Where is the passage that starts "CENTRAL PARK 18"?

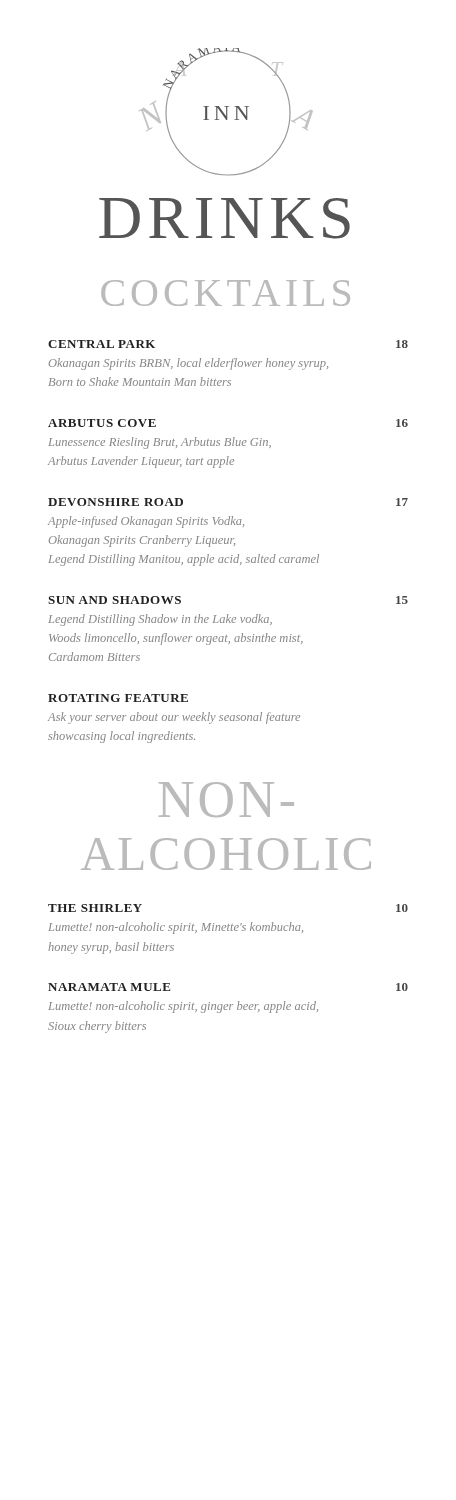(x=228, y=364)
